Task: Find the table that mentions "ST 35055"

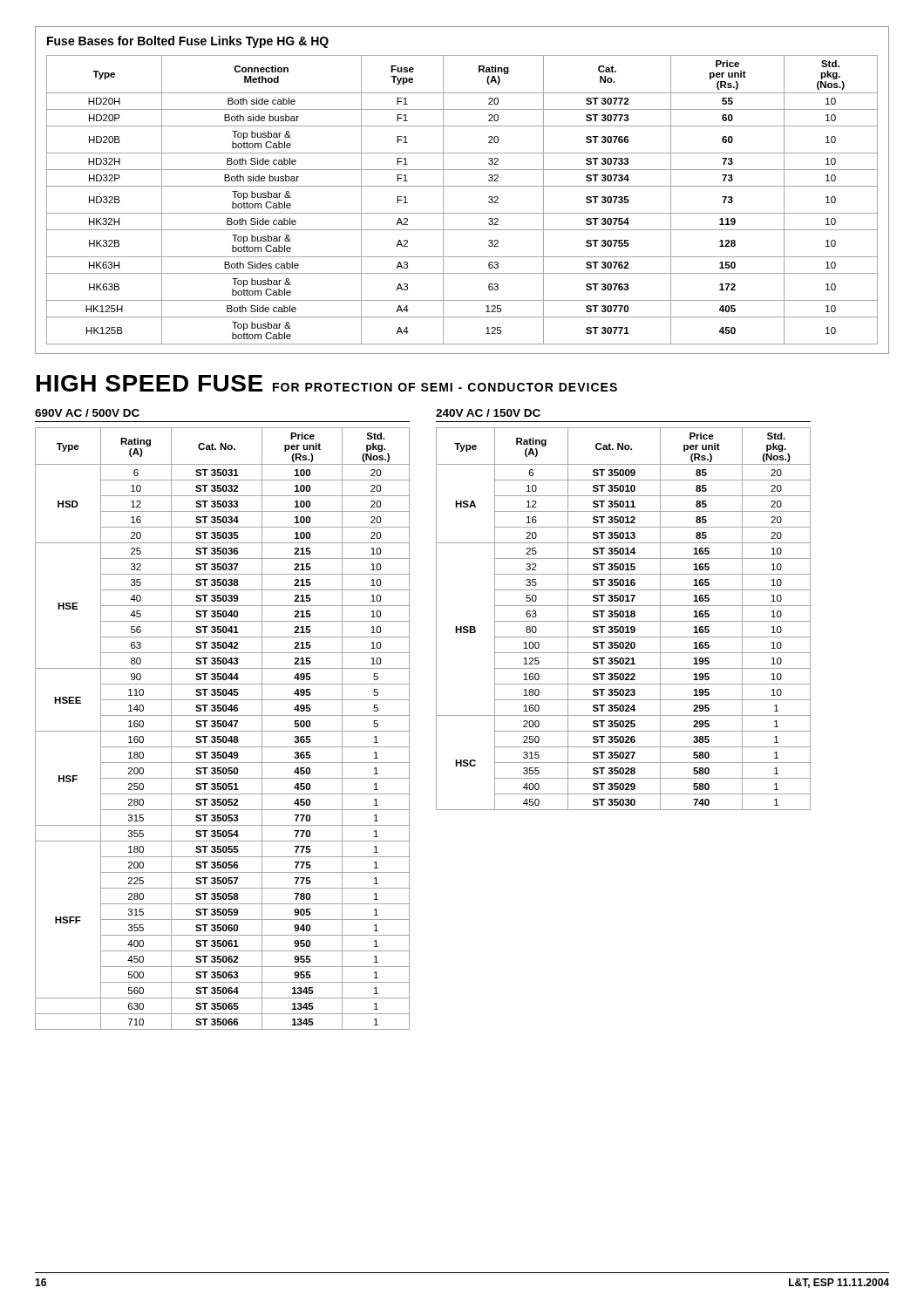Action: [x=222, y=729]
